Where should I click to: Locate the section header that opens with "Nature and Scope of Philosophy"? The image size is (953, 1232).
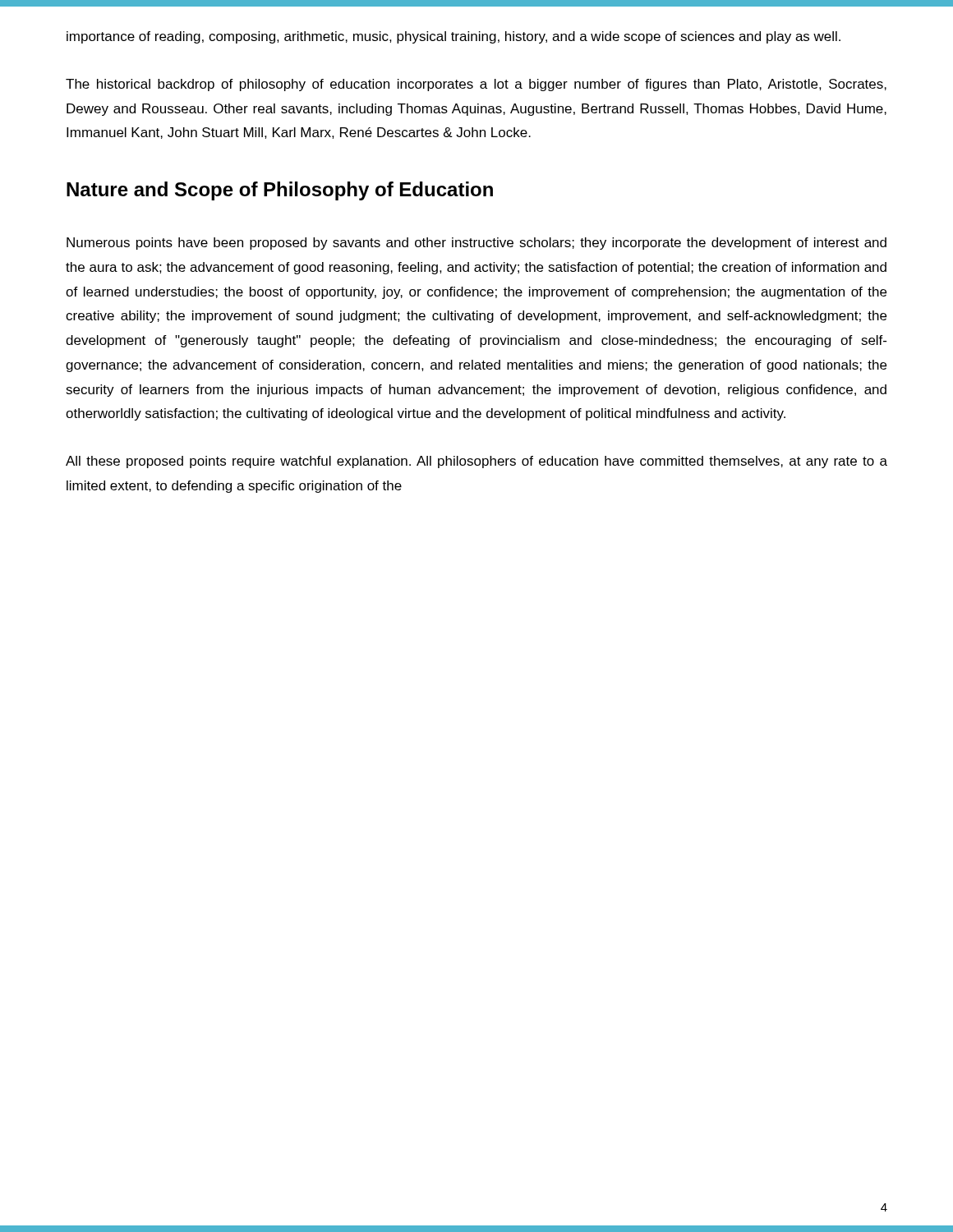coord(280,189)
